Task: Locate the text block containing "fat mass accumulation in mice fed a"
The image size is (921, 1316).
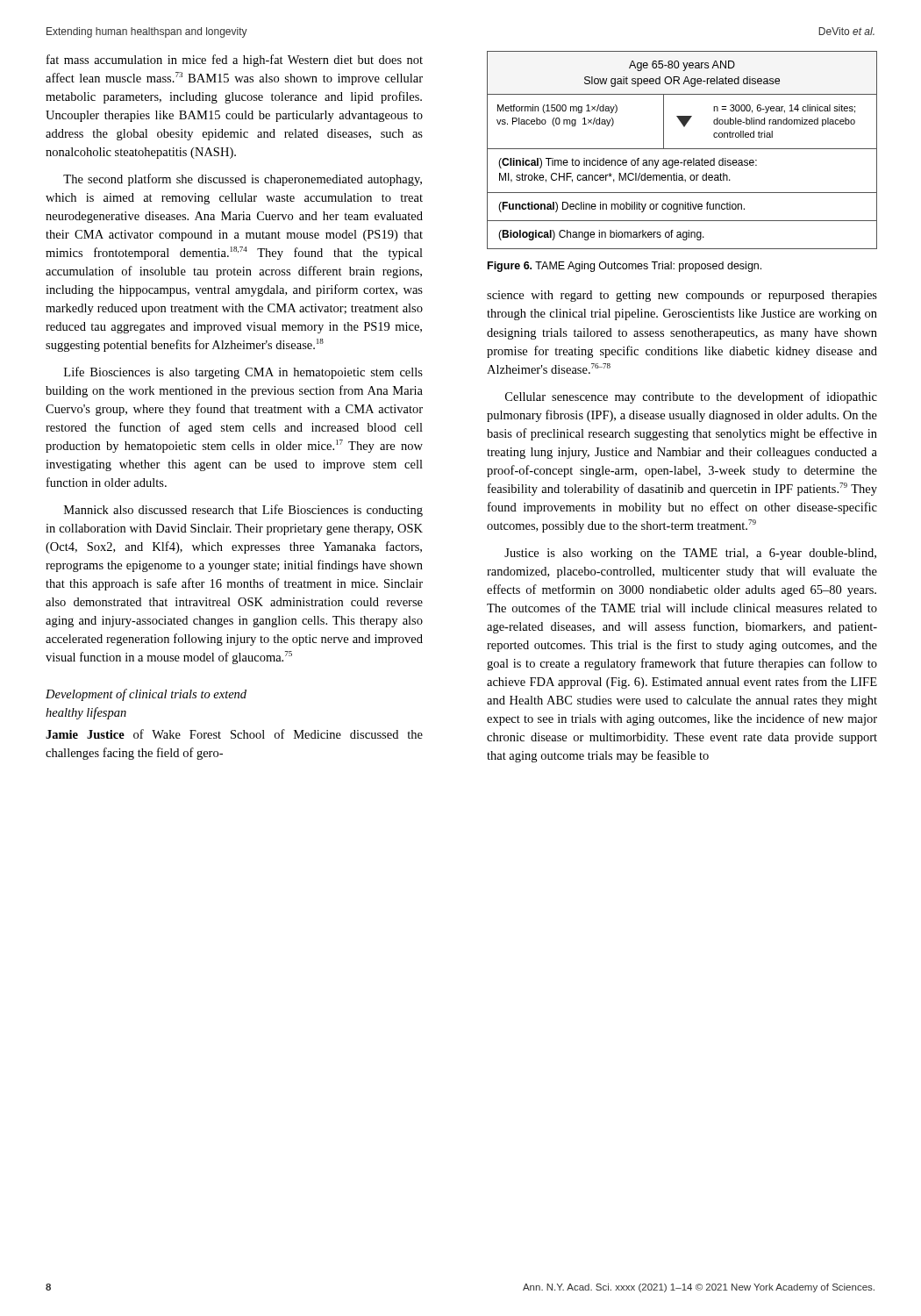Action: coord(234,106)
